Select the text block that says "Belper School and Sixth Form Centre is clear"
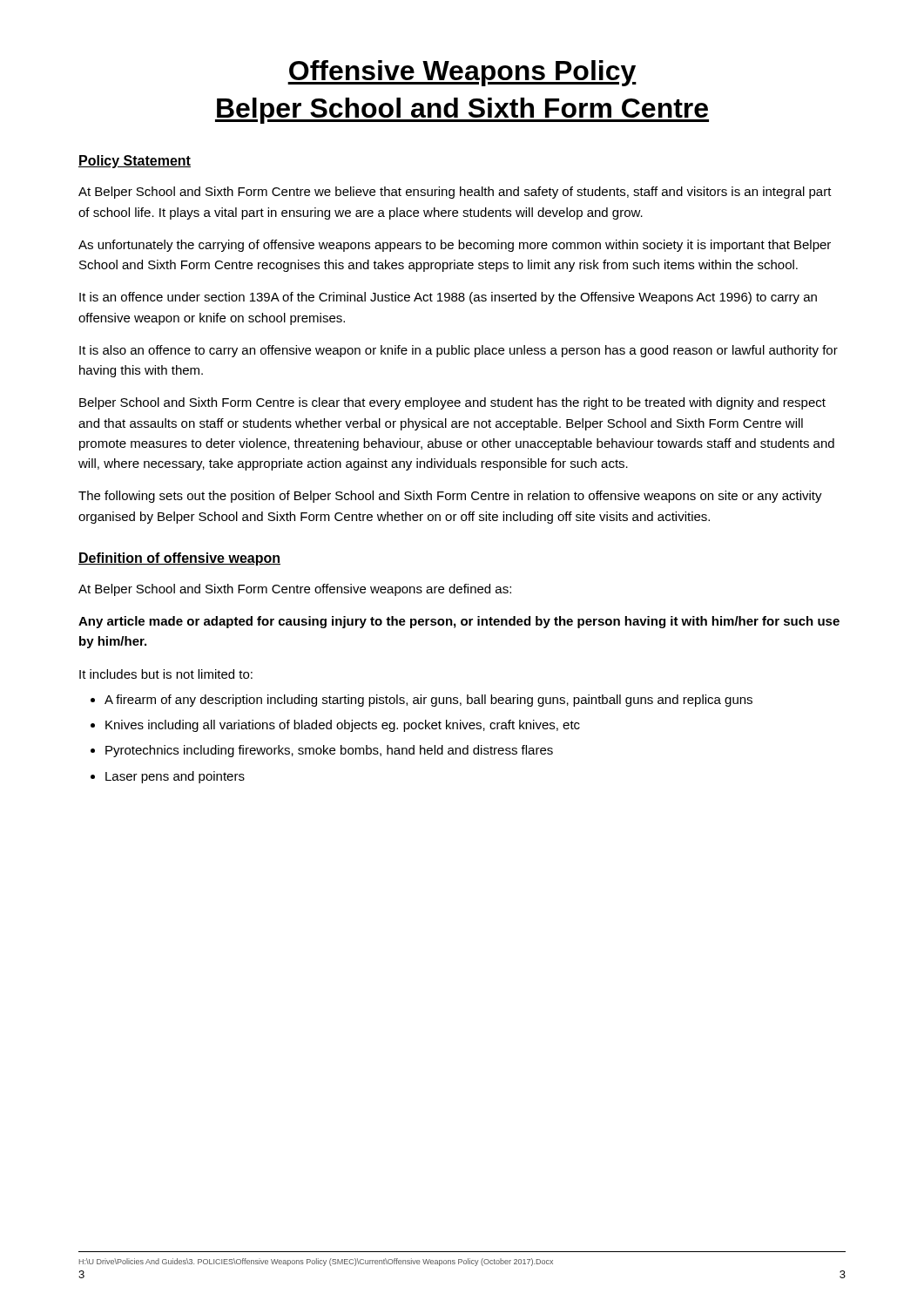This screenshot has height=1307, width=924. pos(457,433)
